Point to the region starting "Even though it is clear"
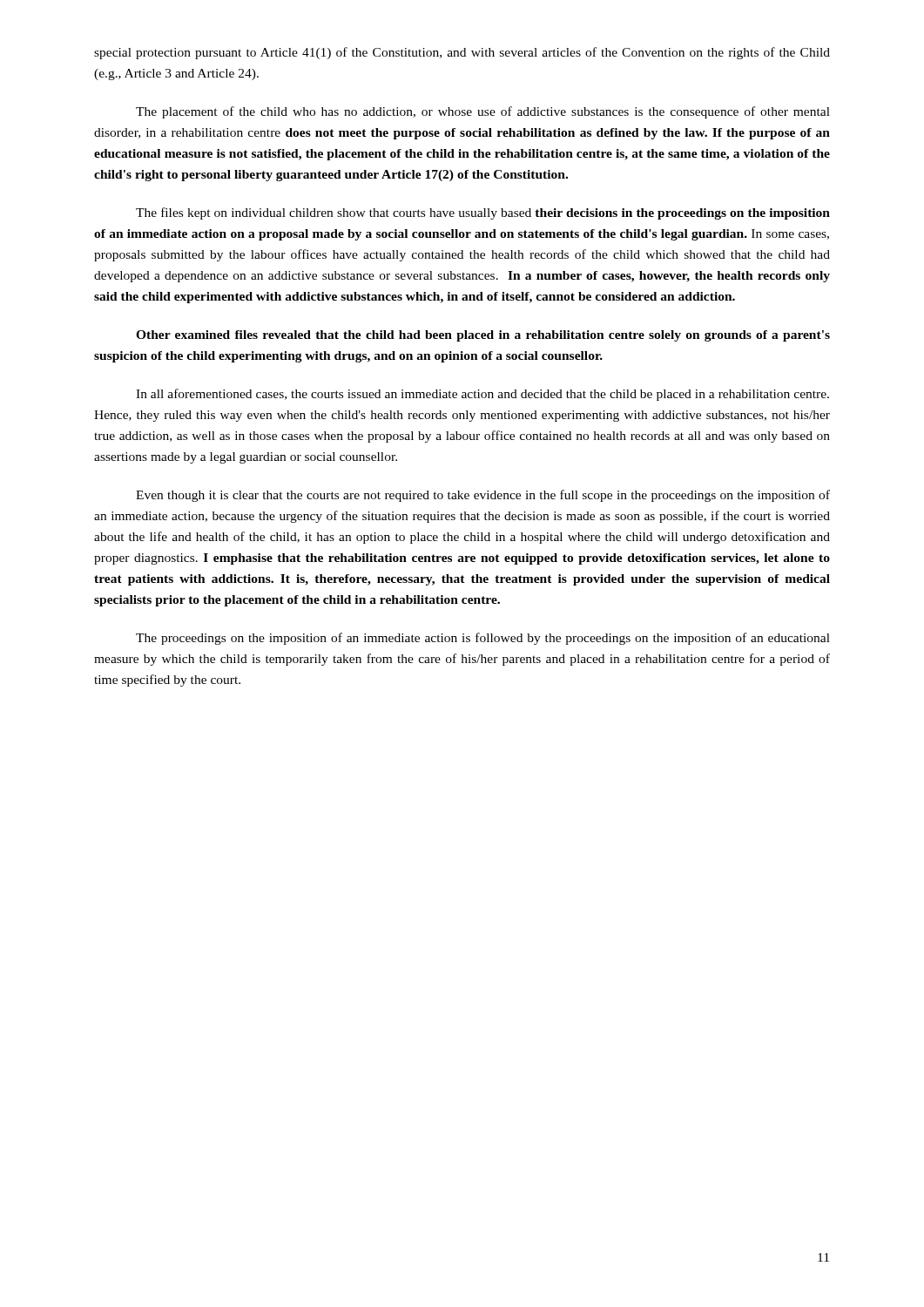924x1307 pixels. [x=462, y=547]
